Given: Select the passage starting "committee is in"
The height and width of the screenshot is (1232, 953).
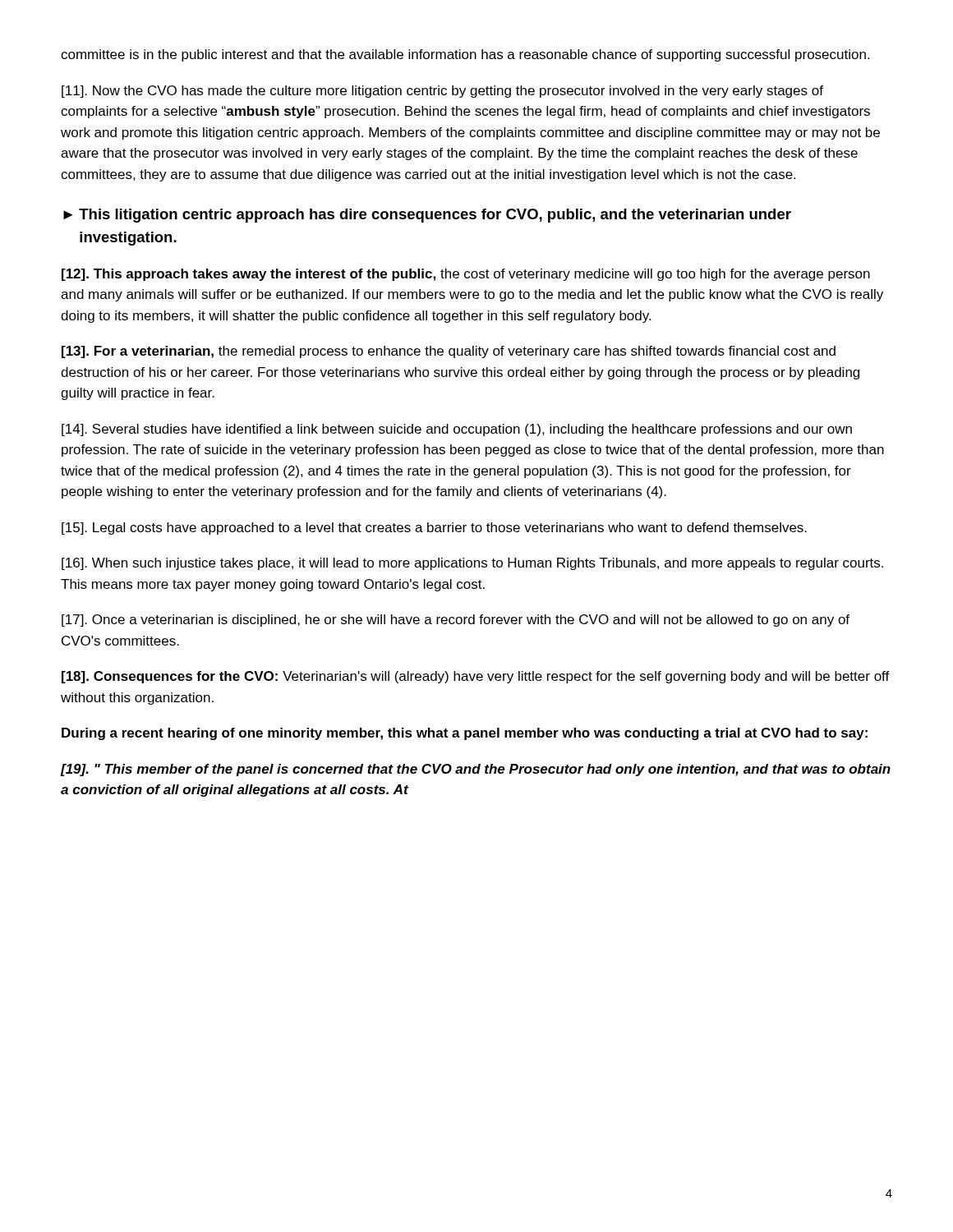Looking at the screenshot, I should tap(466, 55).
